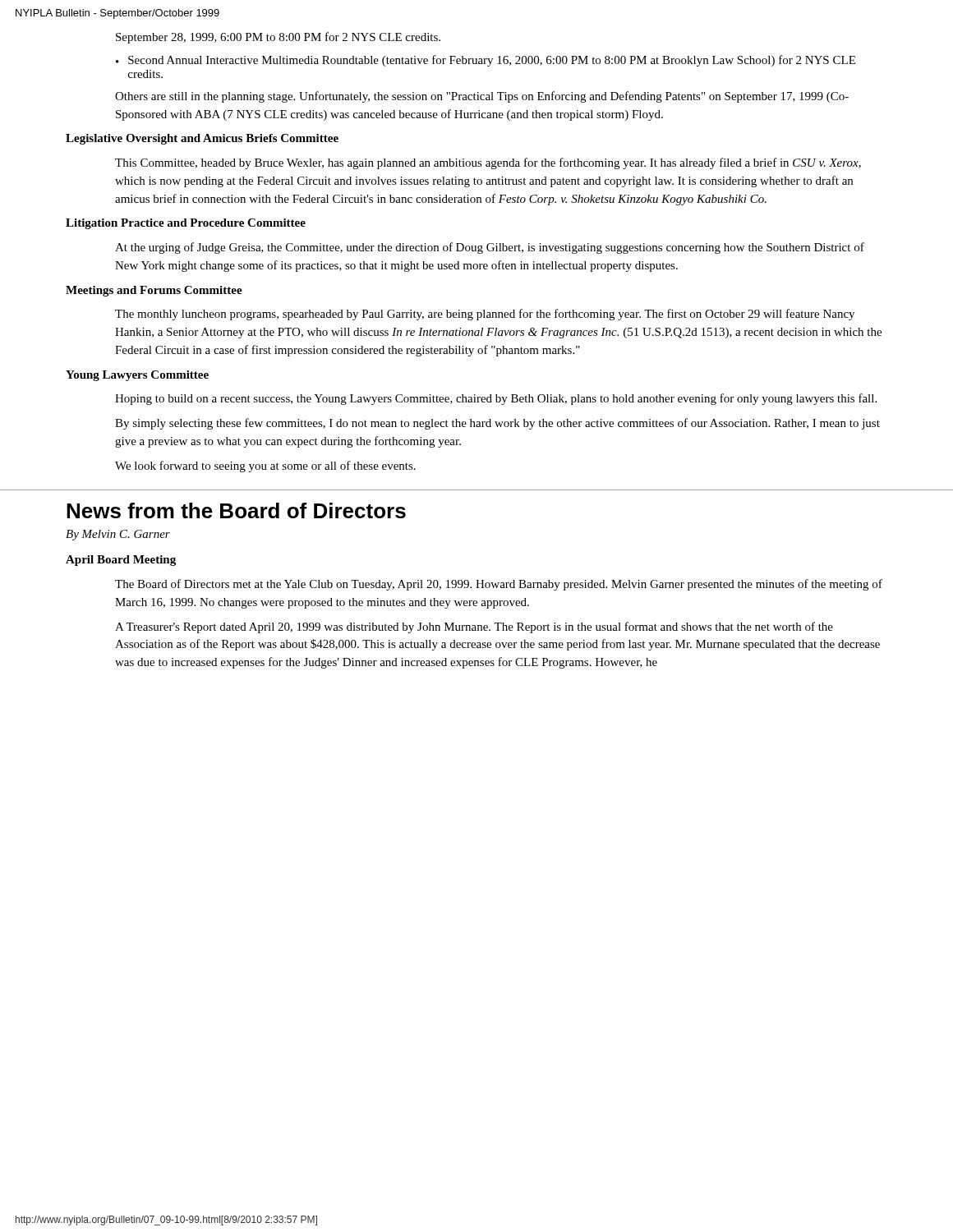
Task: Click on the text starting "Meetings and Forums"
Action: tap(154, 290)
